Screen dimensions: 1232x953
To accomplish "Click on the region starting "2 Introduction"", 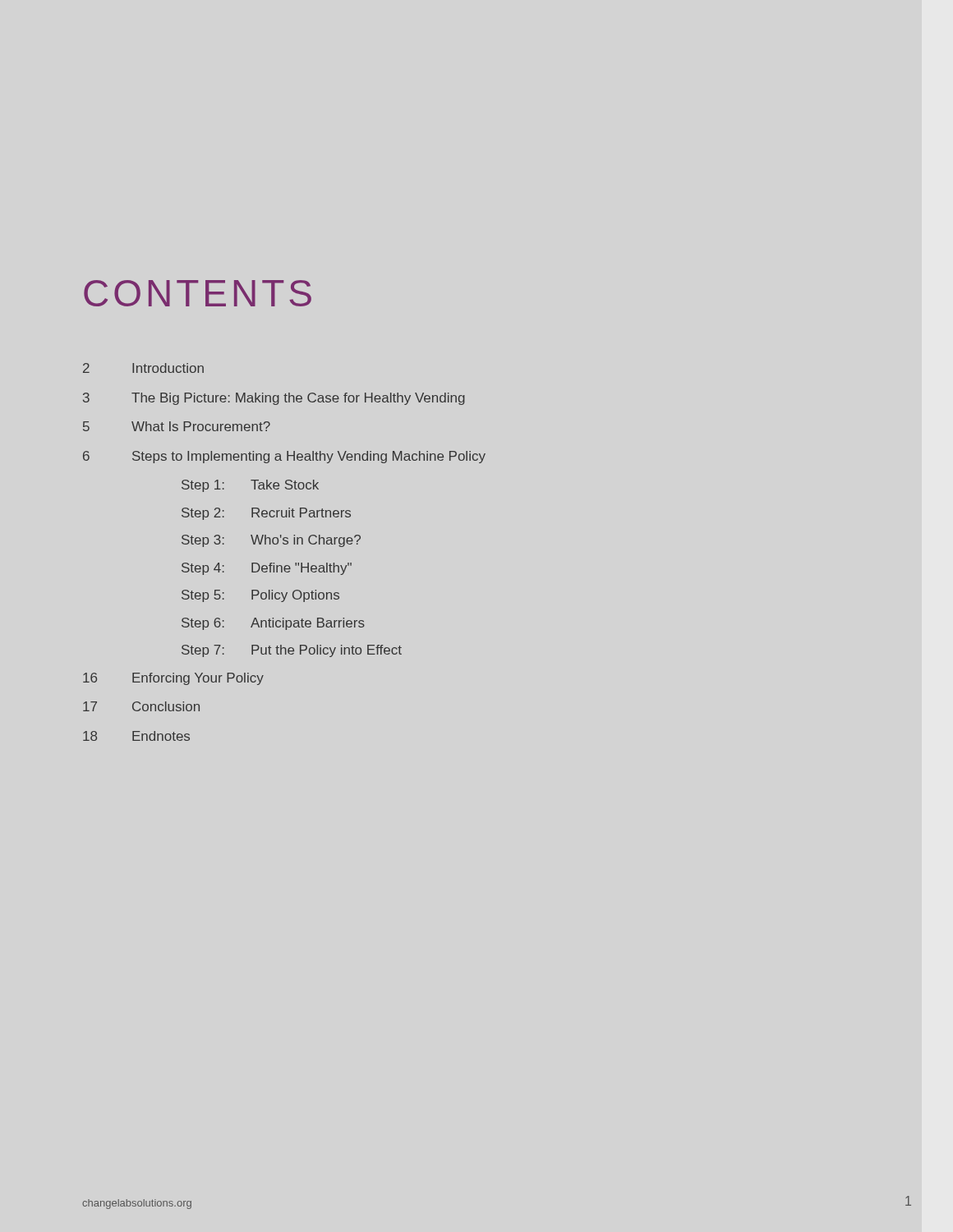I will (143, 369).
